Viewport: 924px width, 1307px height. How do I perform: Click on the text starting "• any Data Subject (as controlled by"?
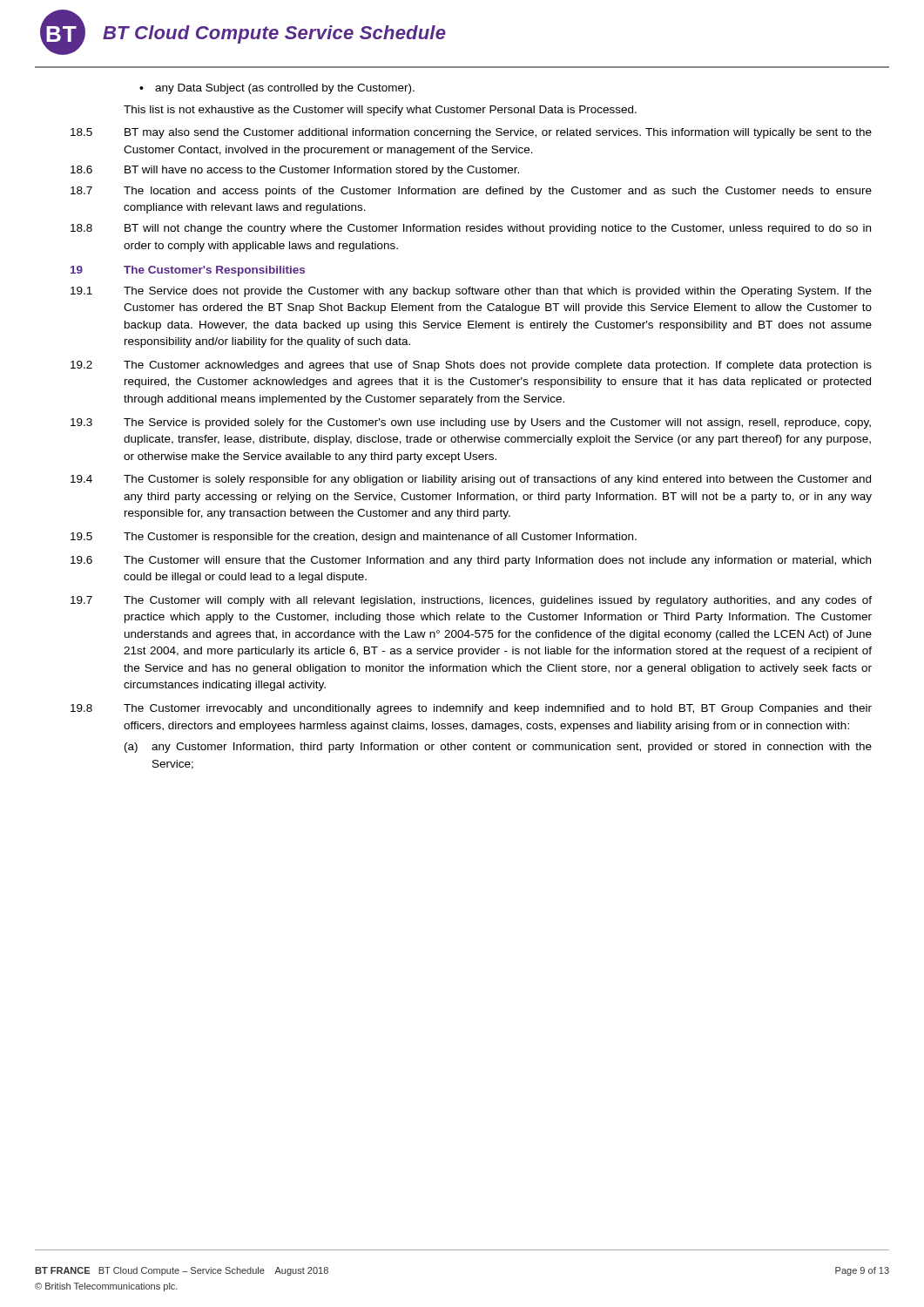(277, 89)
